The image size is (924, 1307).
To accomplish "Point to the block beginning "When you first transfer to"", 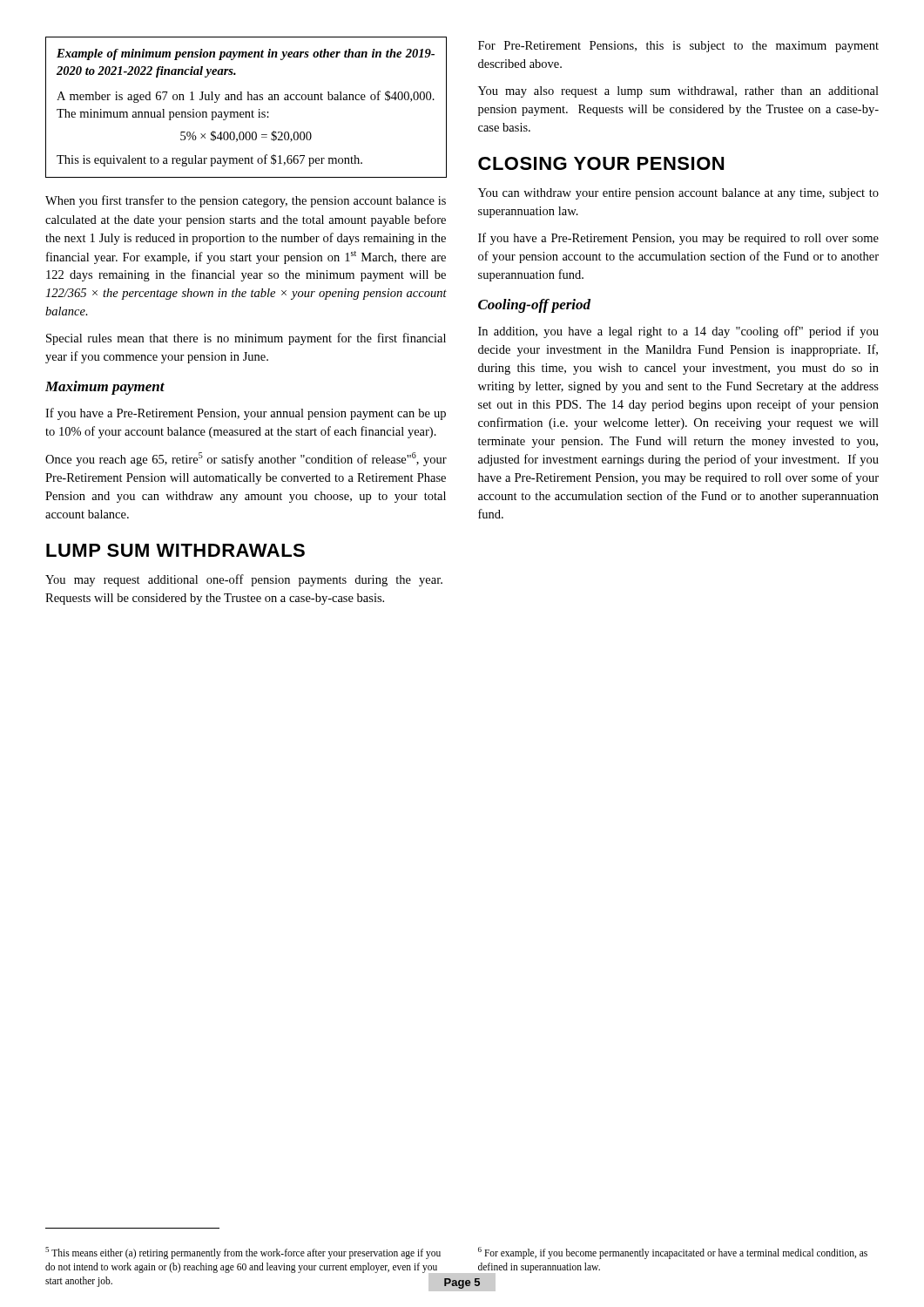I will (246, 256).
